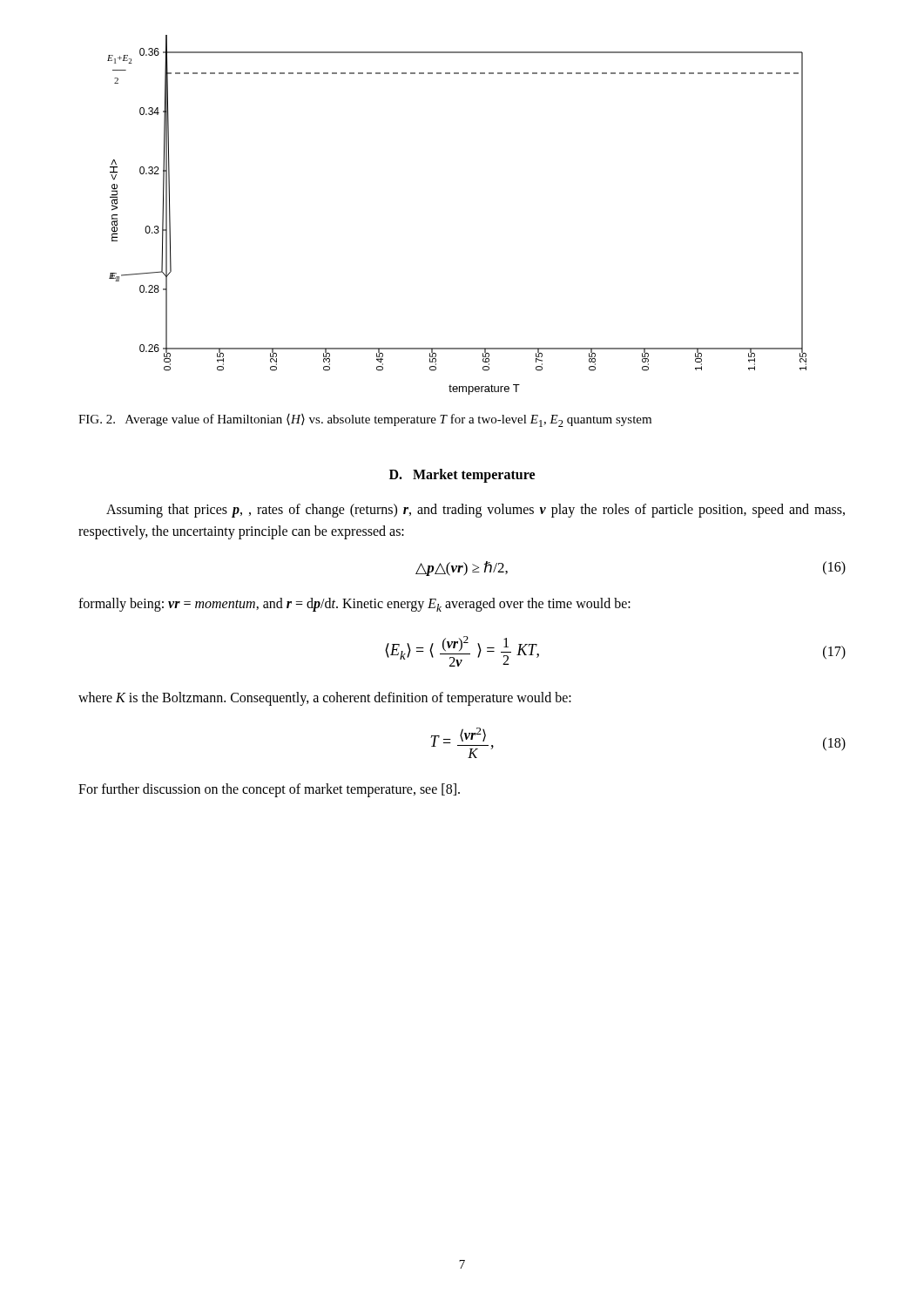Select the formula containing "T = ⟨vr2⟩ K"

pos(472,745)
